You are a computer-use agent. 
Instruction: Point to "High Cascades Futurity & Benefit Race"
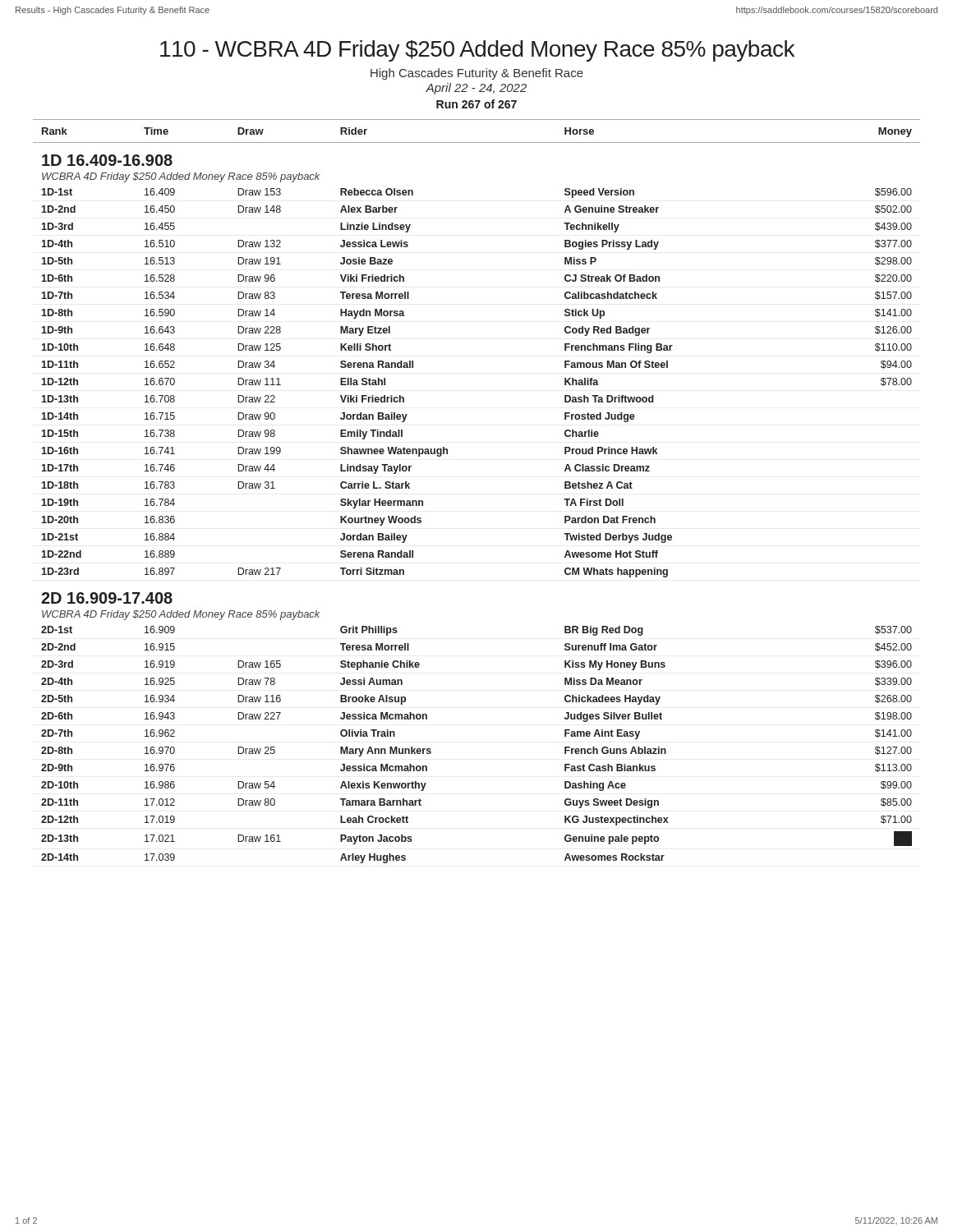pos(476,73)
